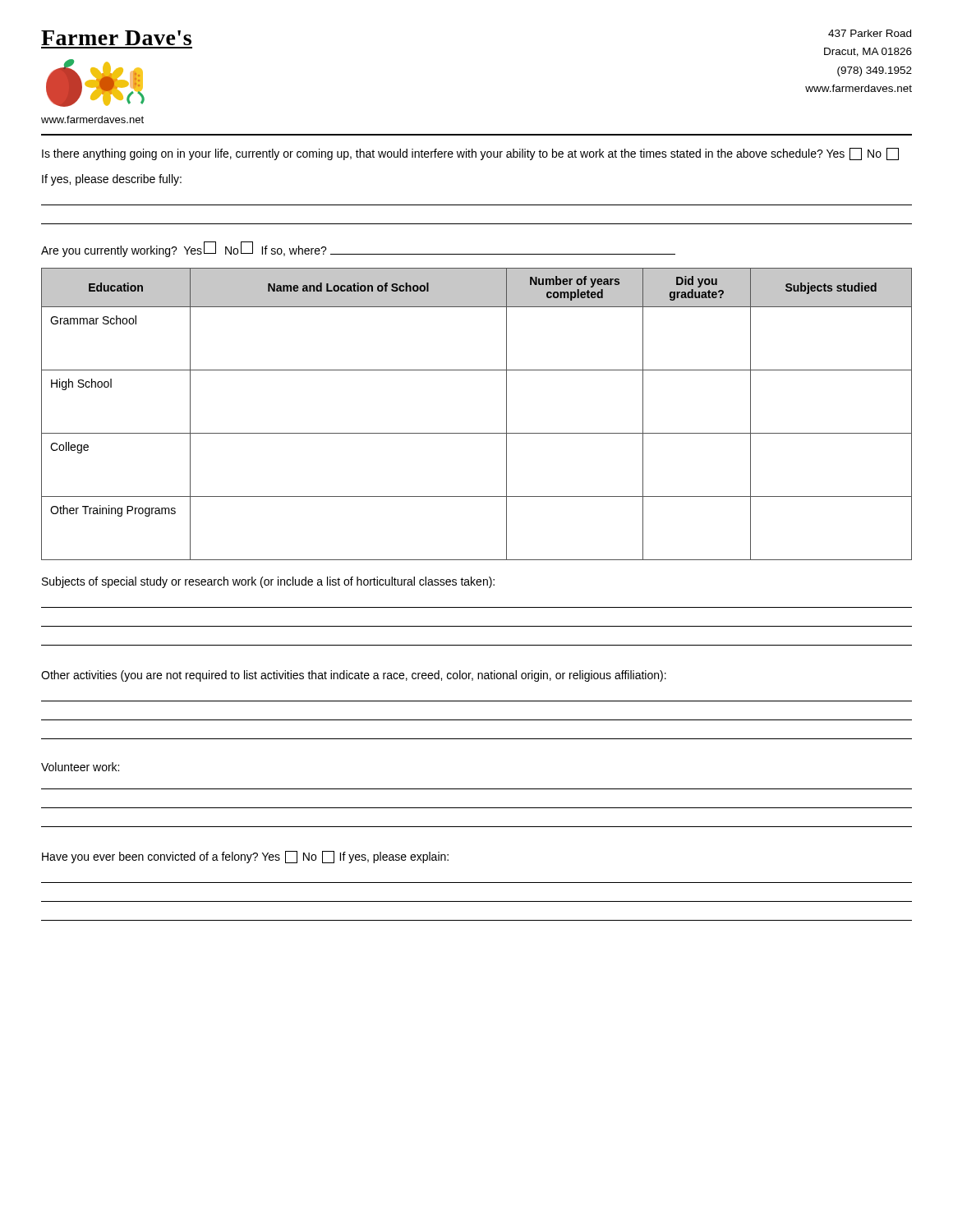Where is the passage that starts "Have you ever been convicted of"?

(x=245, y=857)
